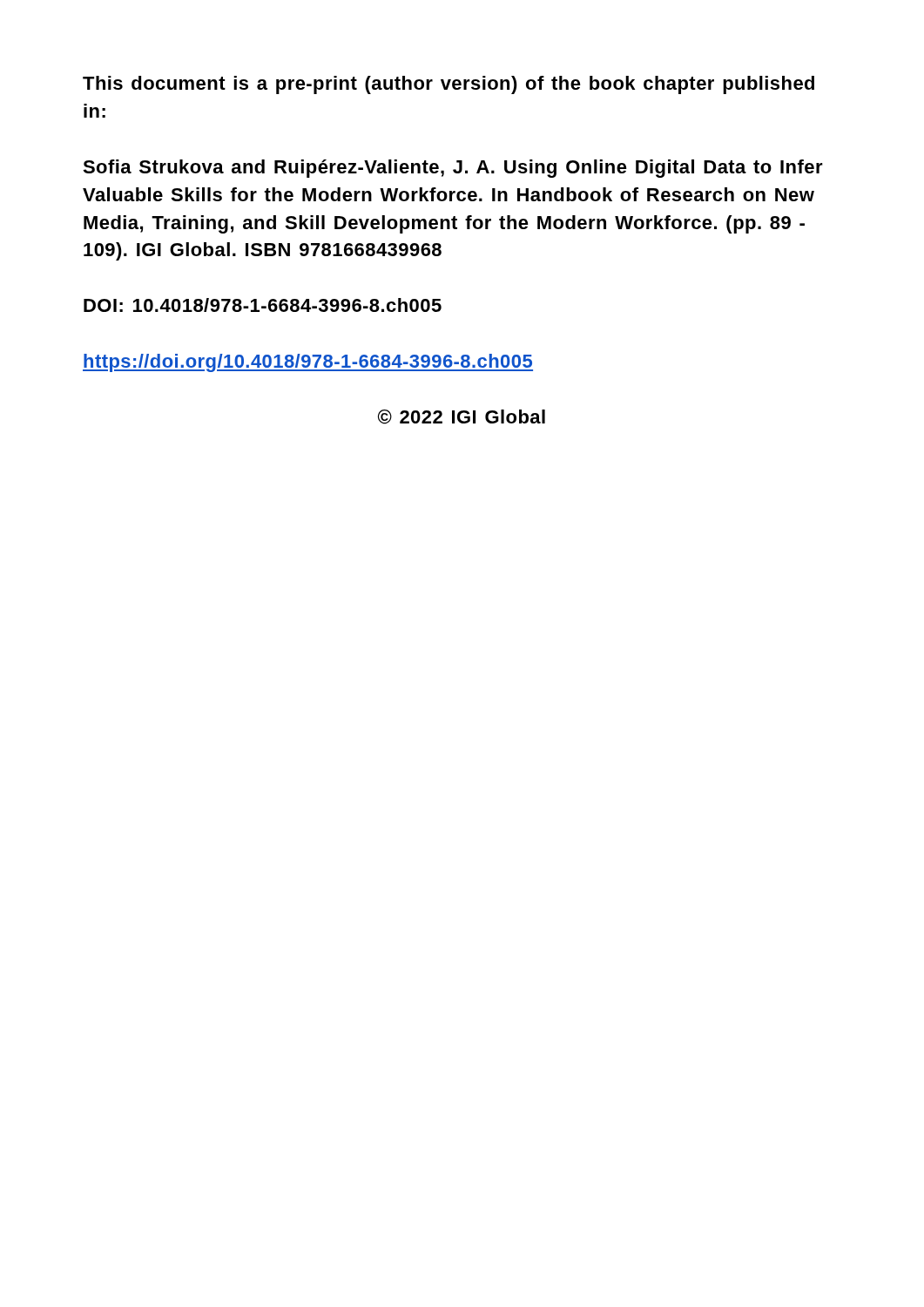Navigate to the text block starting "© 2022 IGI Global"
Image resolution: width=924 pixels, height=1307 pixels.
(462, 417)
